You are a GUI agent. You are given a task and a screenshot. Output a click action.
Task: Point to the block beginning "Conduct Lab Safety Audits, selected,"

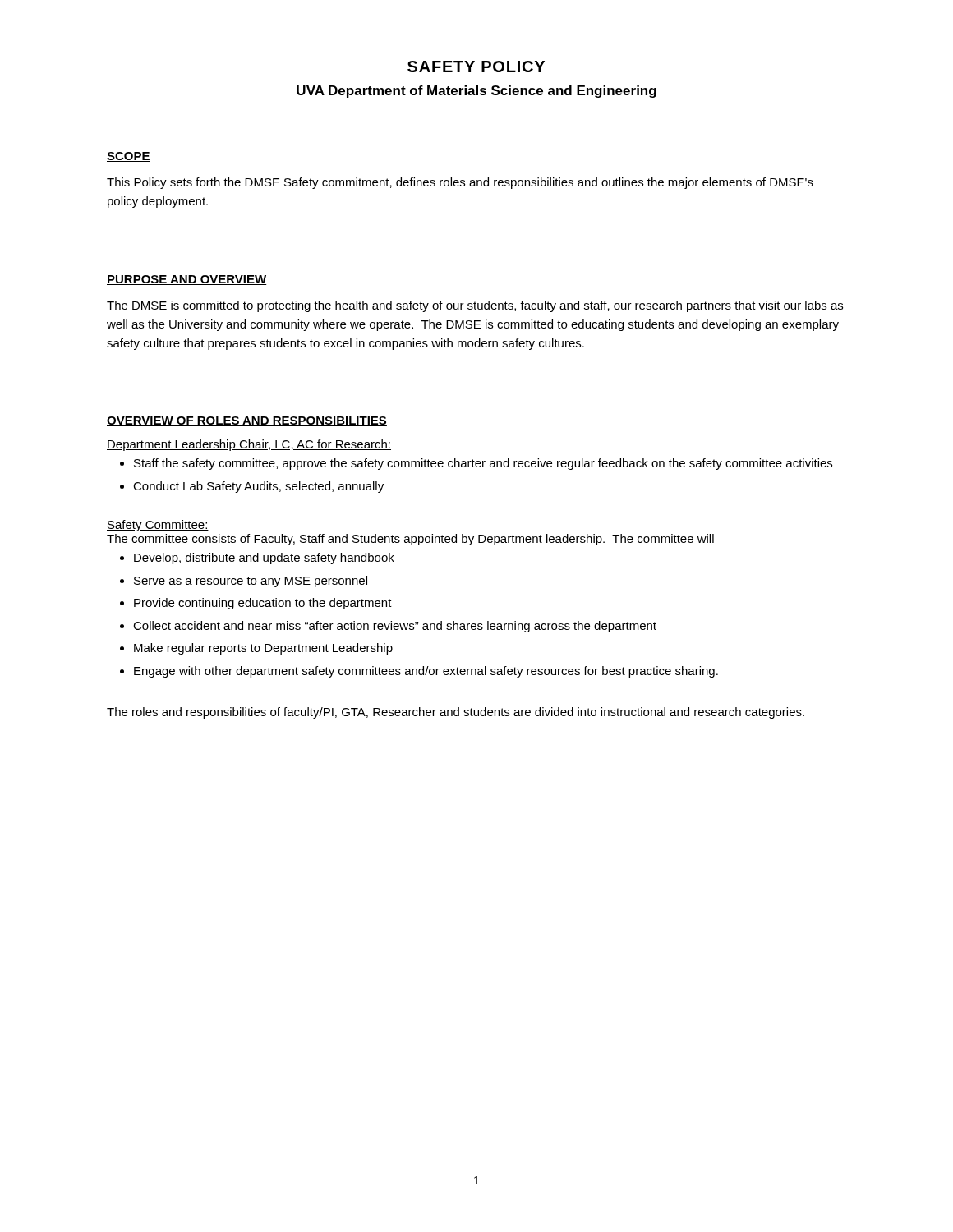252,487
